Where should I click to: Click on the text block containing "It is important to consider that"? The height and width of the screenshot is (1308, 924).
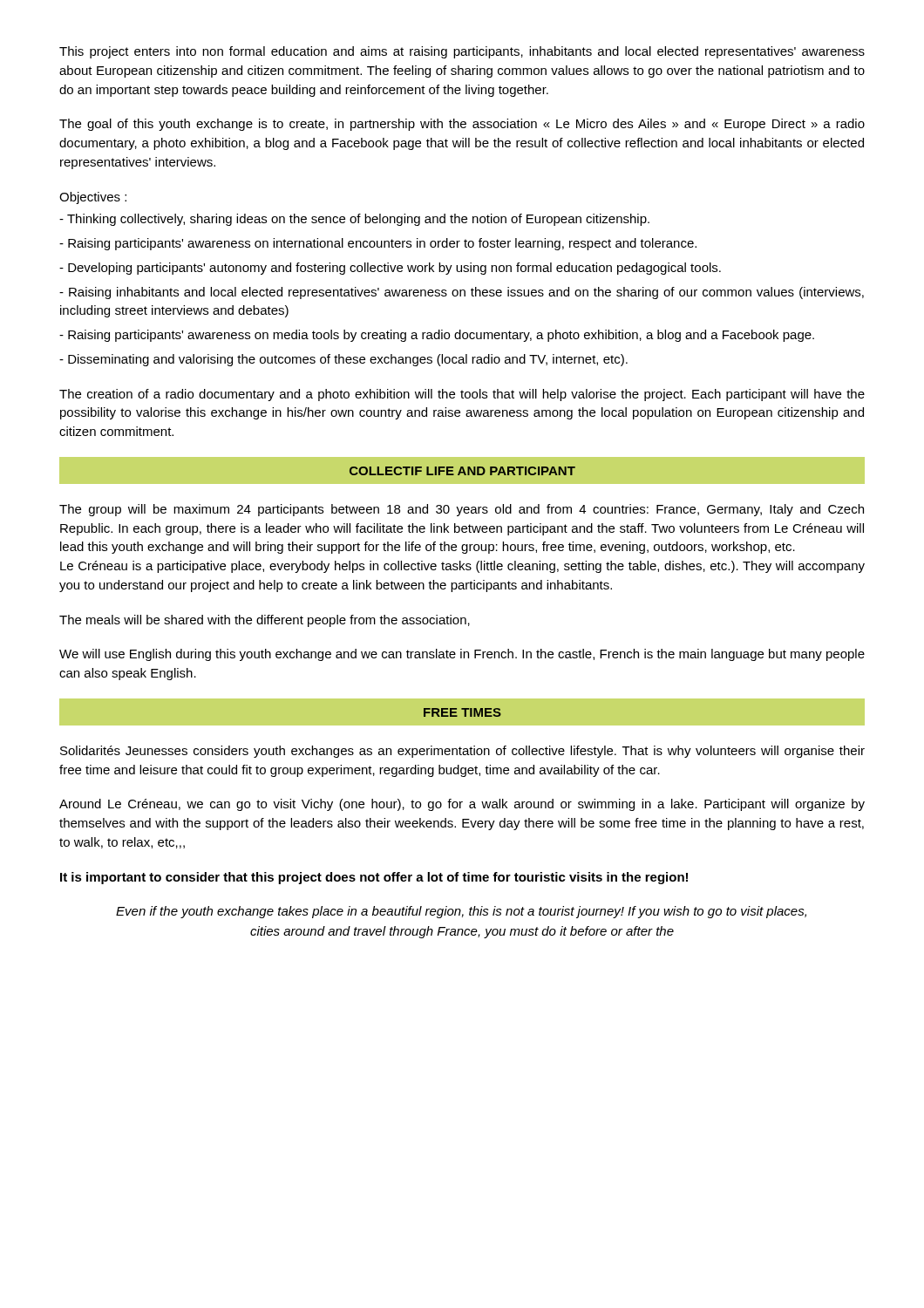point(374,876)
